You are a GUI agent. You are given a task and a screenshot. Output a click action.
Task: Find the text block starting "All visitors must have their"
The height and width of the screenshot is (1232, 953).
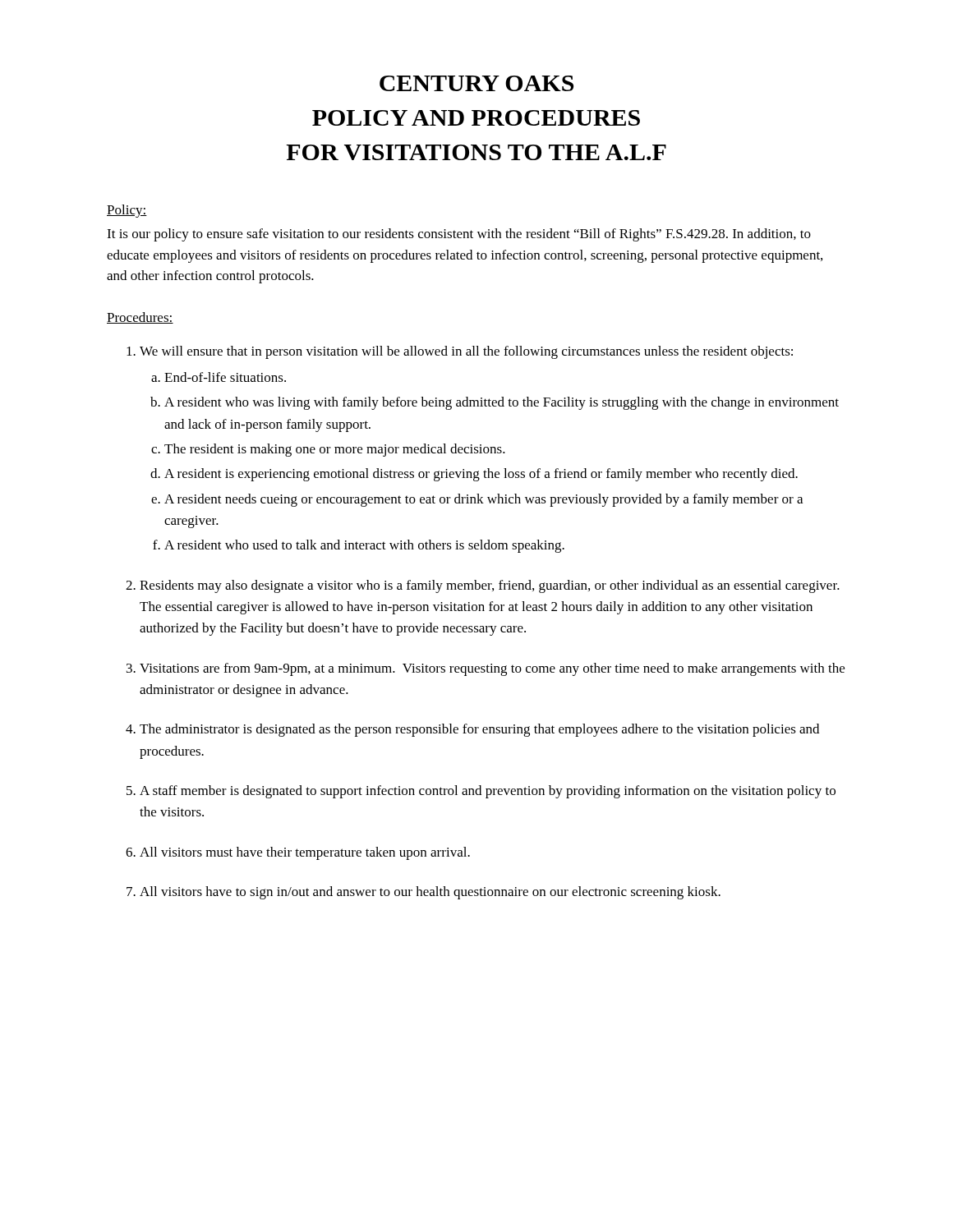305,852
